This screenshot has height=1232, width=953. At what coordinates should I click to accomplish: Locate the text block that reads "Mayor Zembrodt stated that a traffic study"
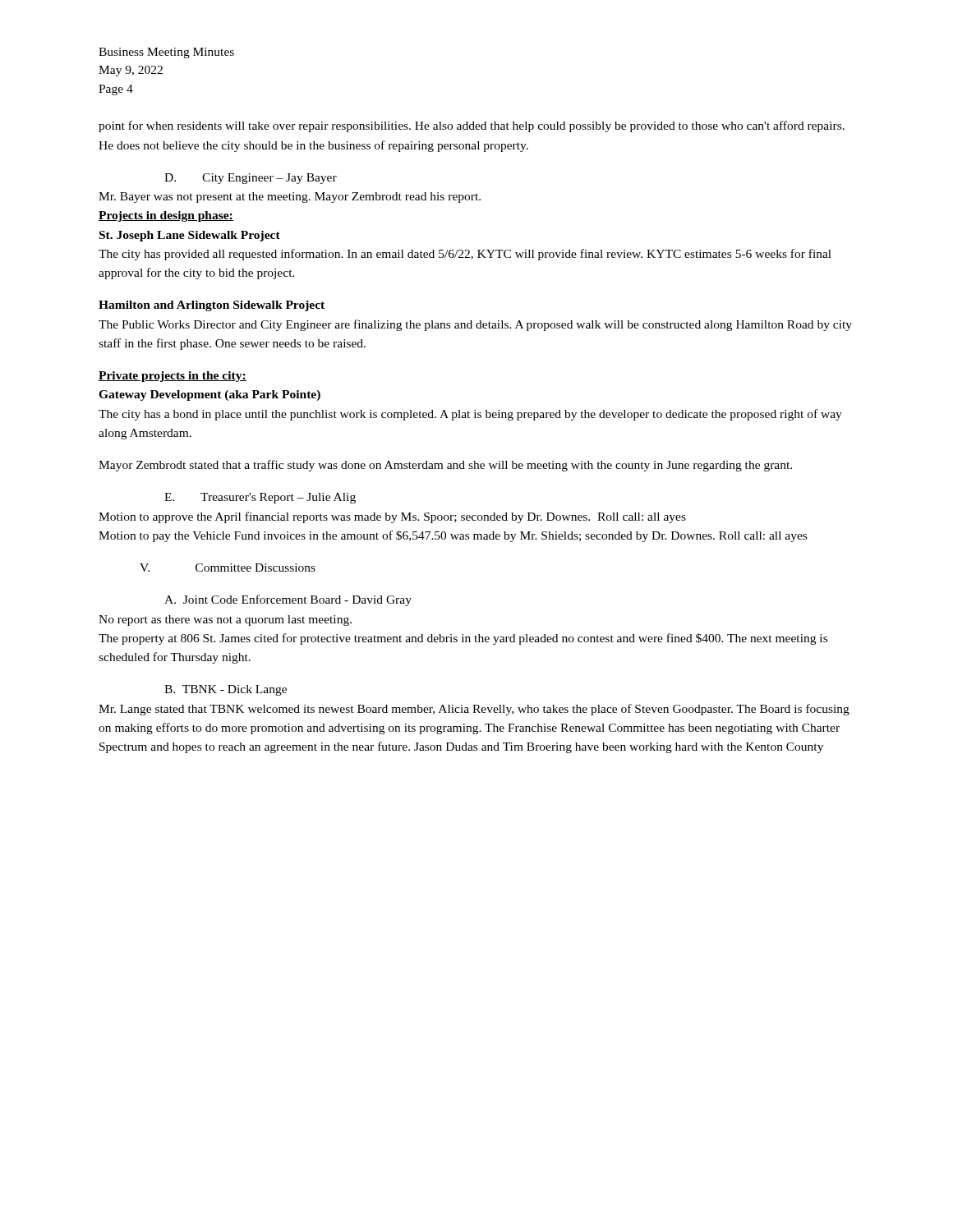tap(446, 465)
